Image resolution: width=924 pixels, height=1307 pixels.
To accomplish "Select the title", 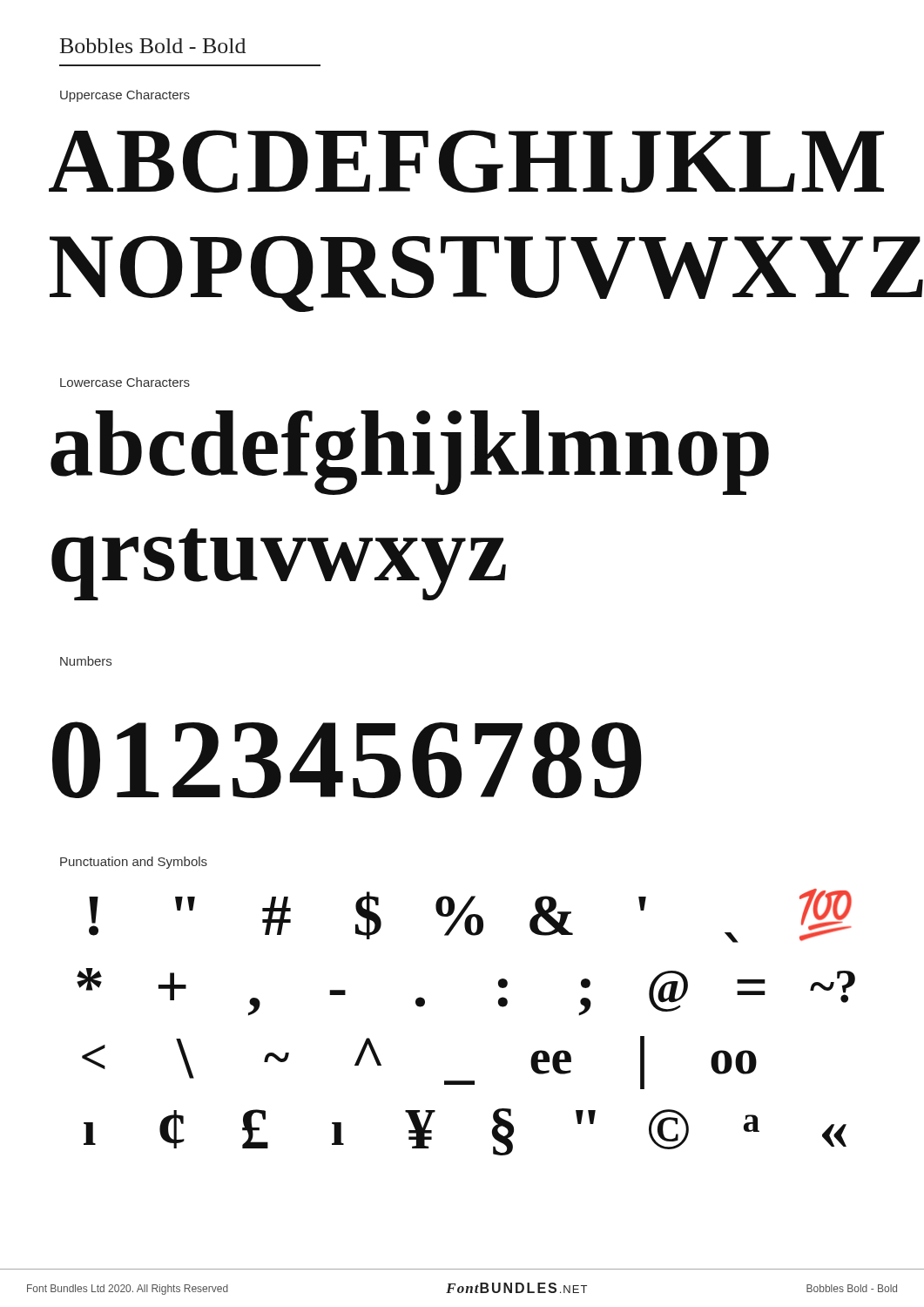I will (x=153, y=46).
